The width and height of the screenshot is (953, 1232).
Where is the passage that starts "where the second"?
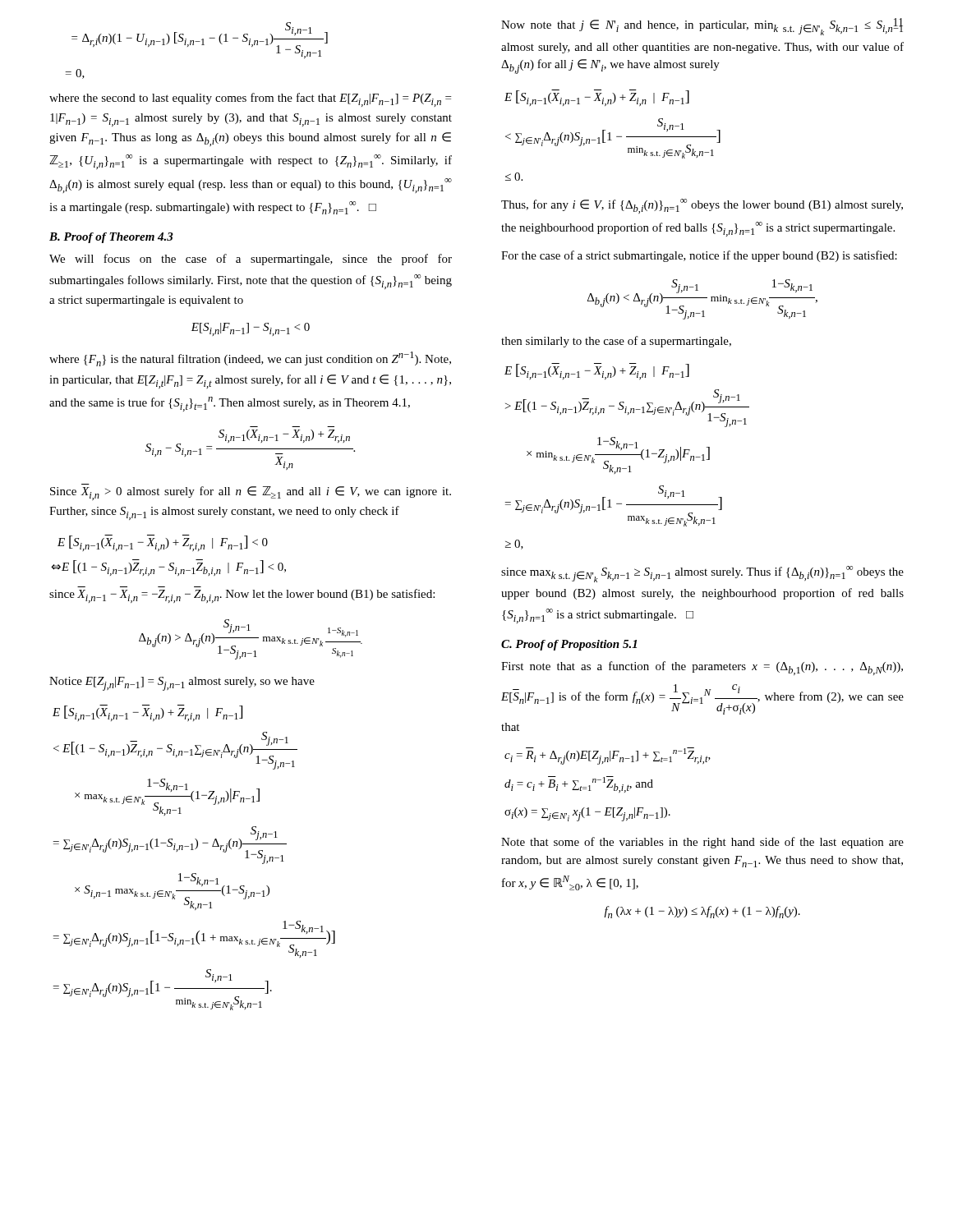point(251,154)
